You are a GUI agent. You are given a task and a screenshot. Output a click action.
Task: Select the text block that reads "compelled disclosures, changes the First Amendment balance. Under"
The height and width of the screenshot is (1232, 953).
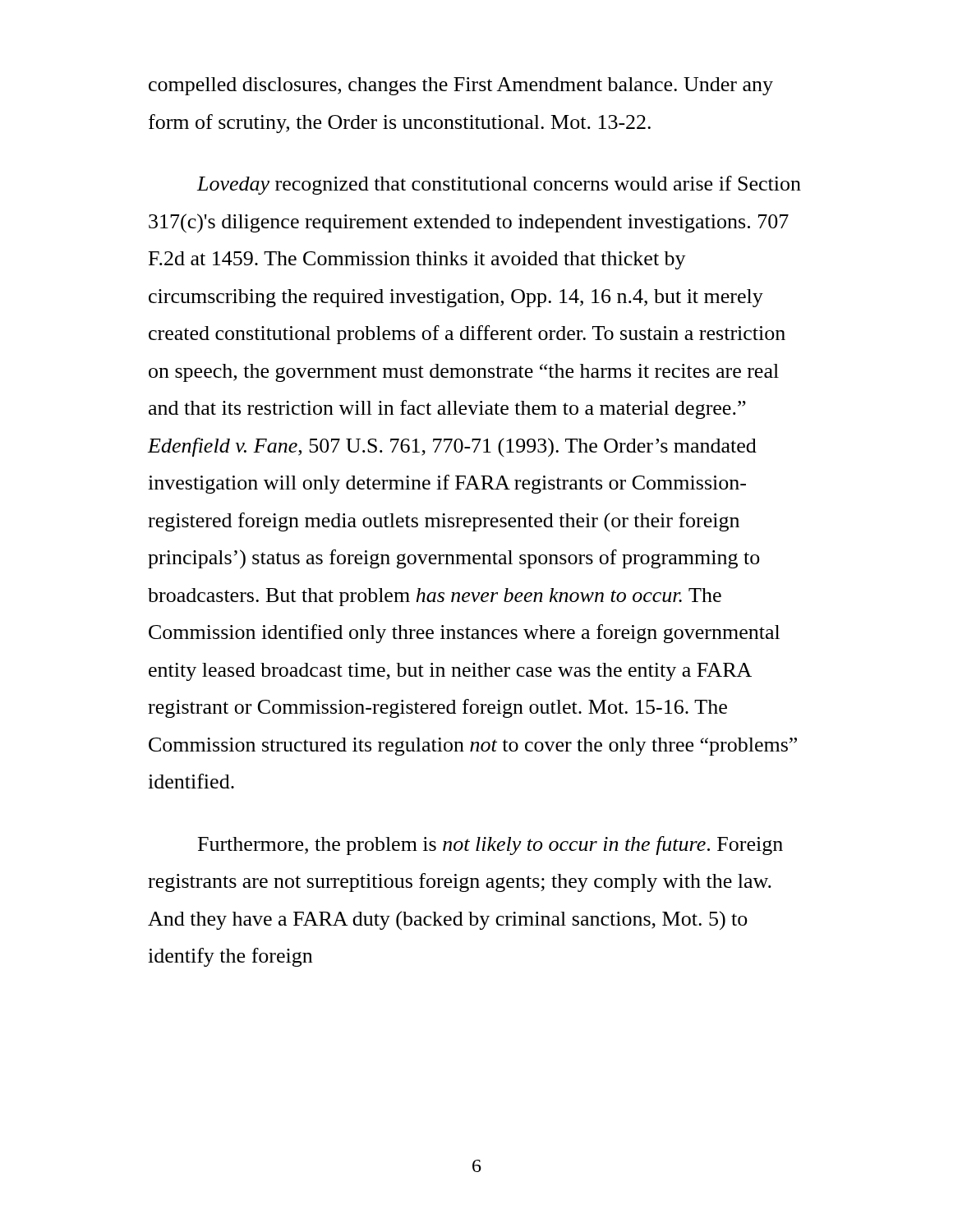(461, 86)
